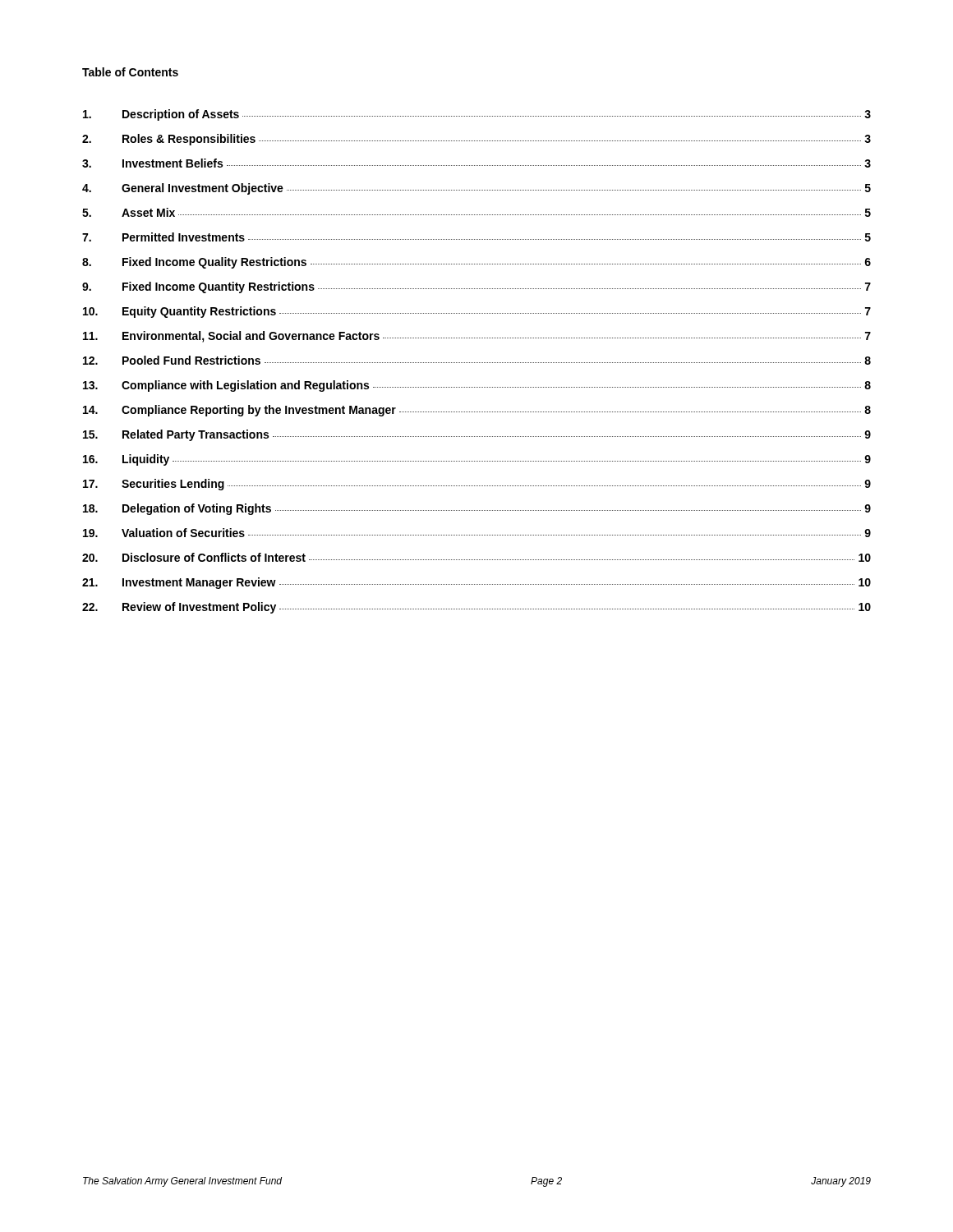This screenshot has height=1232, width=953.
Task: Locate the text starting "9. Fixed Income Quantity Restrictions 7"
Action: click(476, 287)
